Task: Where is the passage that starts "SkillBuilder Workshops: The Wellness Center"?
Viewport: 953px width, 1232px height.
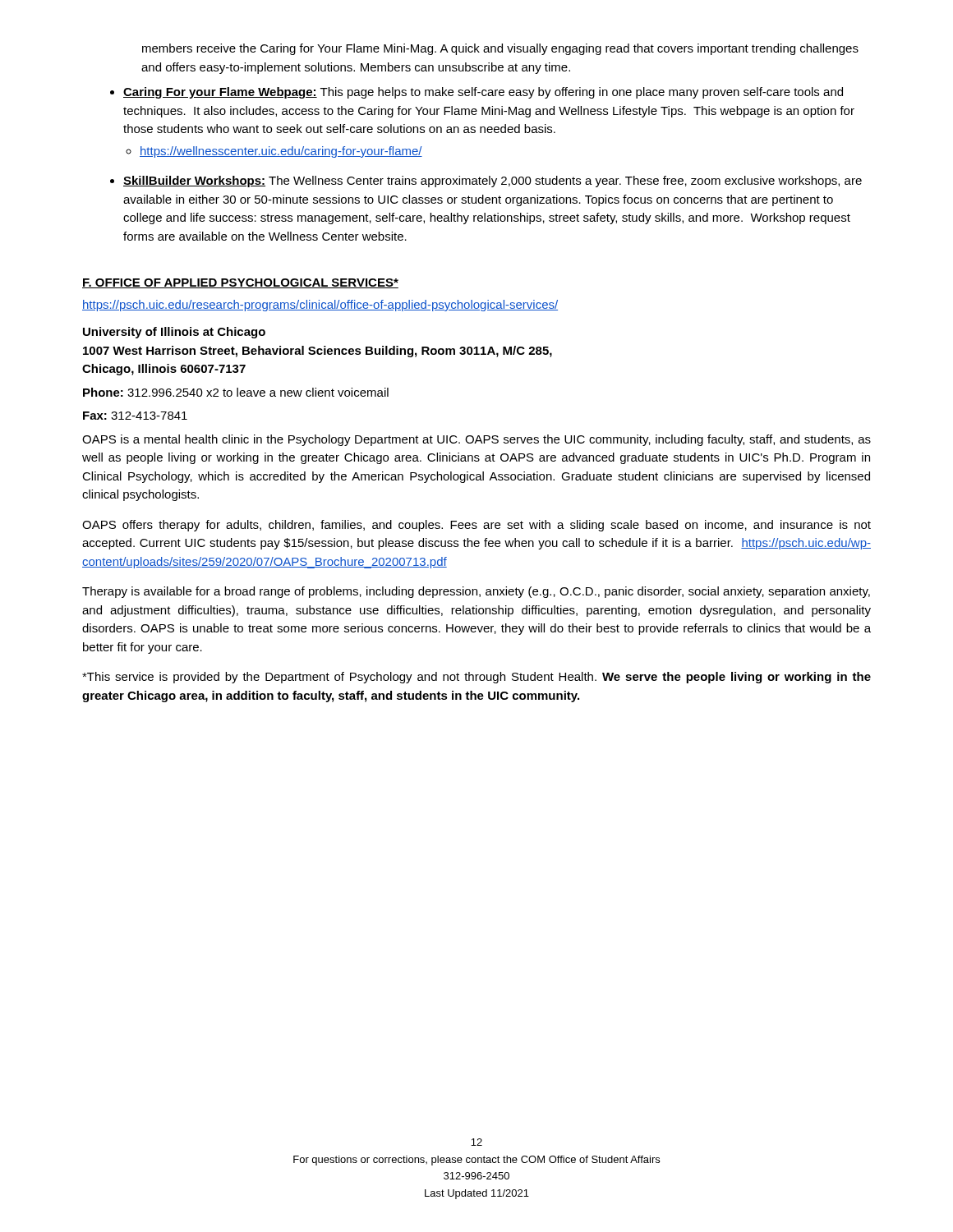Action: pyautogui.click(x=493, y=208)
